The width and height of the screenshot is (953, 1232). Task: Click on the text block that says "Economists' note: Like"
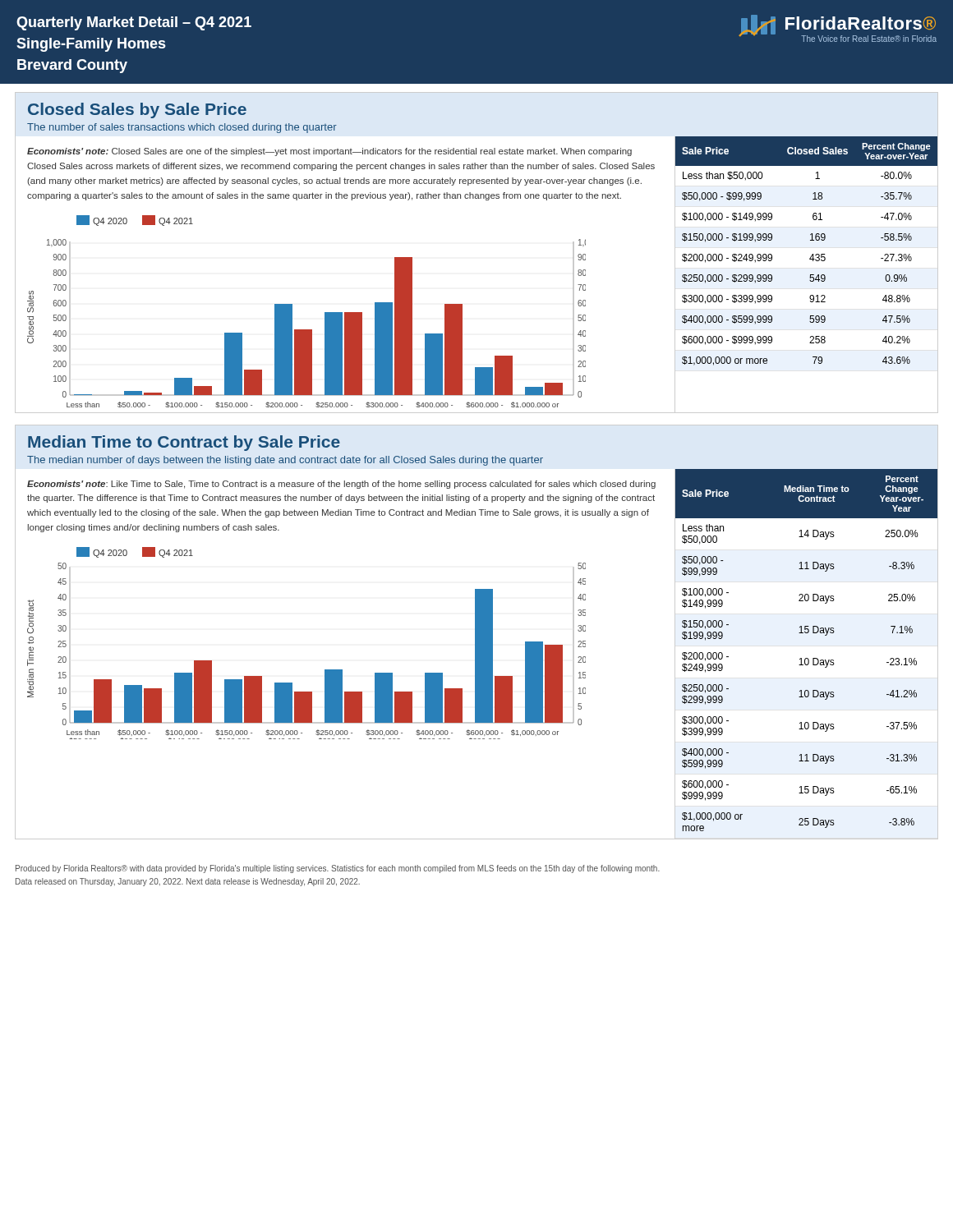[341, 505]
